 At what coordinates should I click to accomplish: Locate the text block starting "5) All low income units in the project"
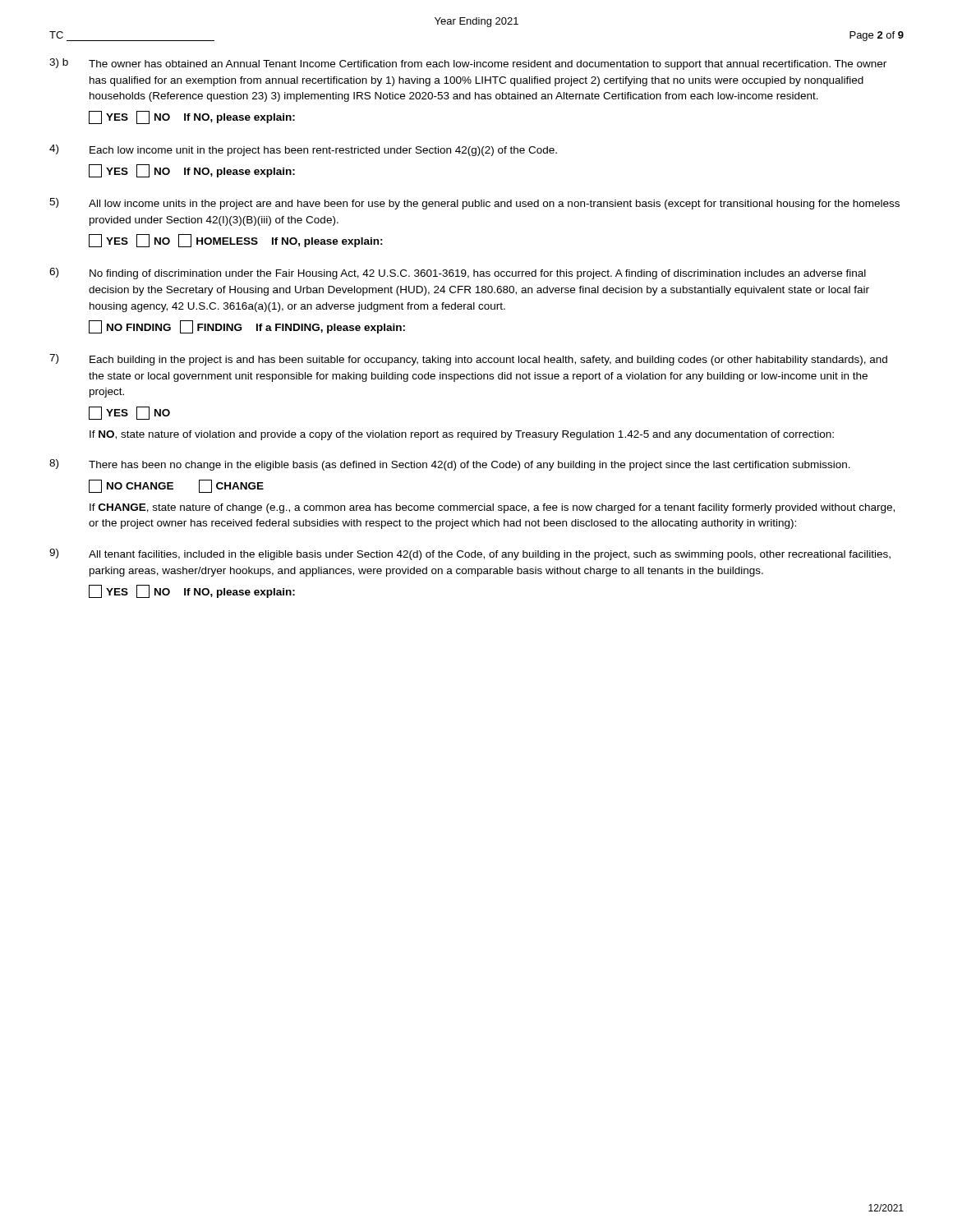474,204
